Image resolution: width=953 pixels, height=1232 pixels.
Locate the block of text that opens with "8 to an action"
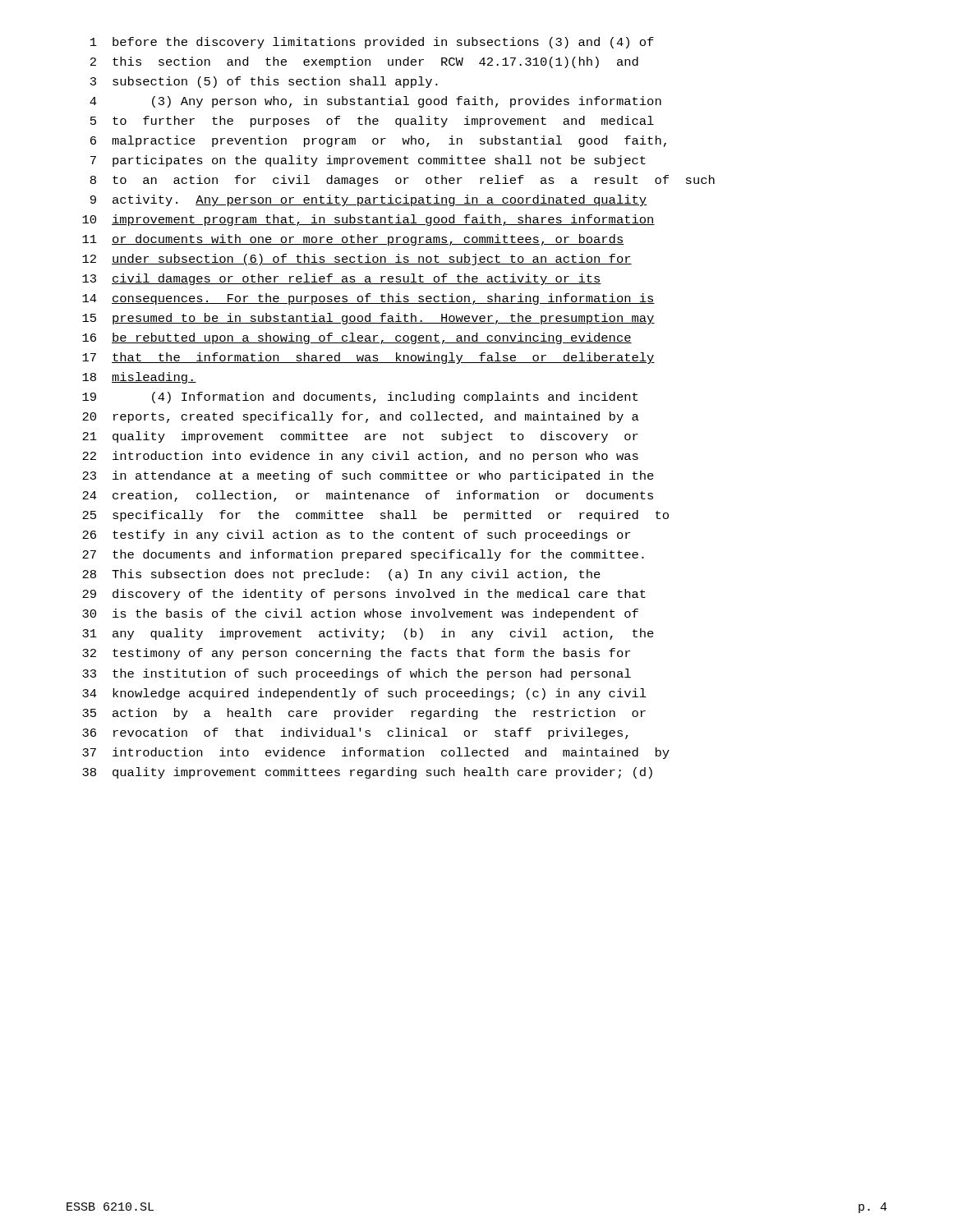pyautogui.click(x=391, y=181)
